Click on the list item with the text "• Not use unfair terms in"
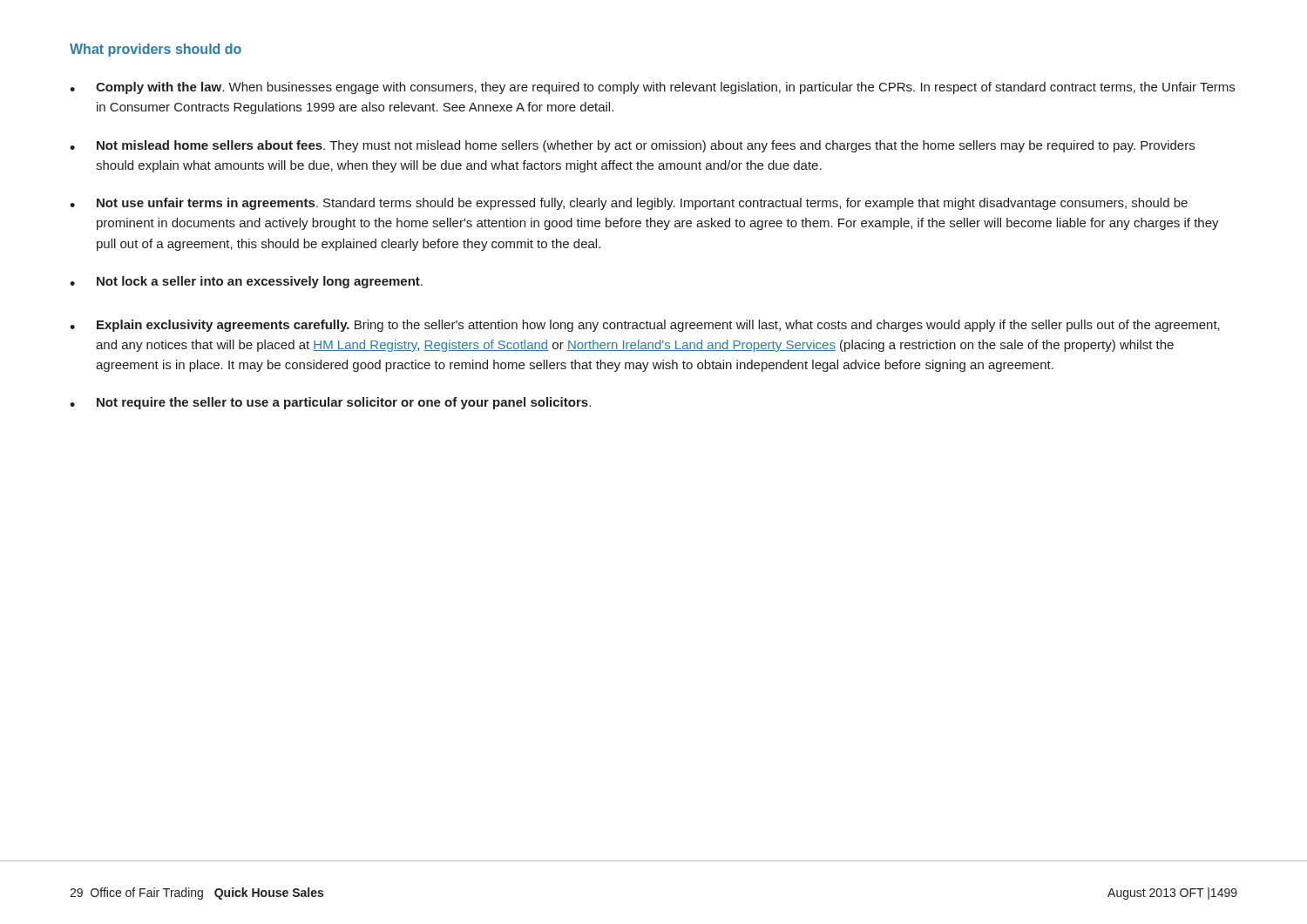The width and height of the screenshot is (1307, 924). 654,223
